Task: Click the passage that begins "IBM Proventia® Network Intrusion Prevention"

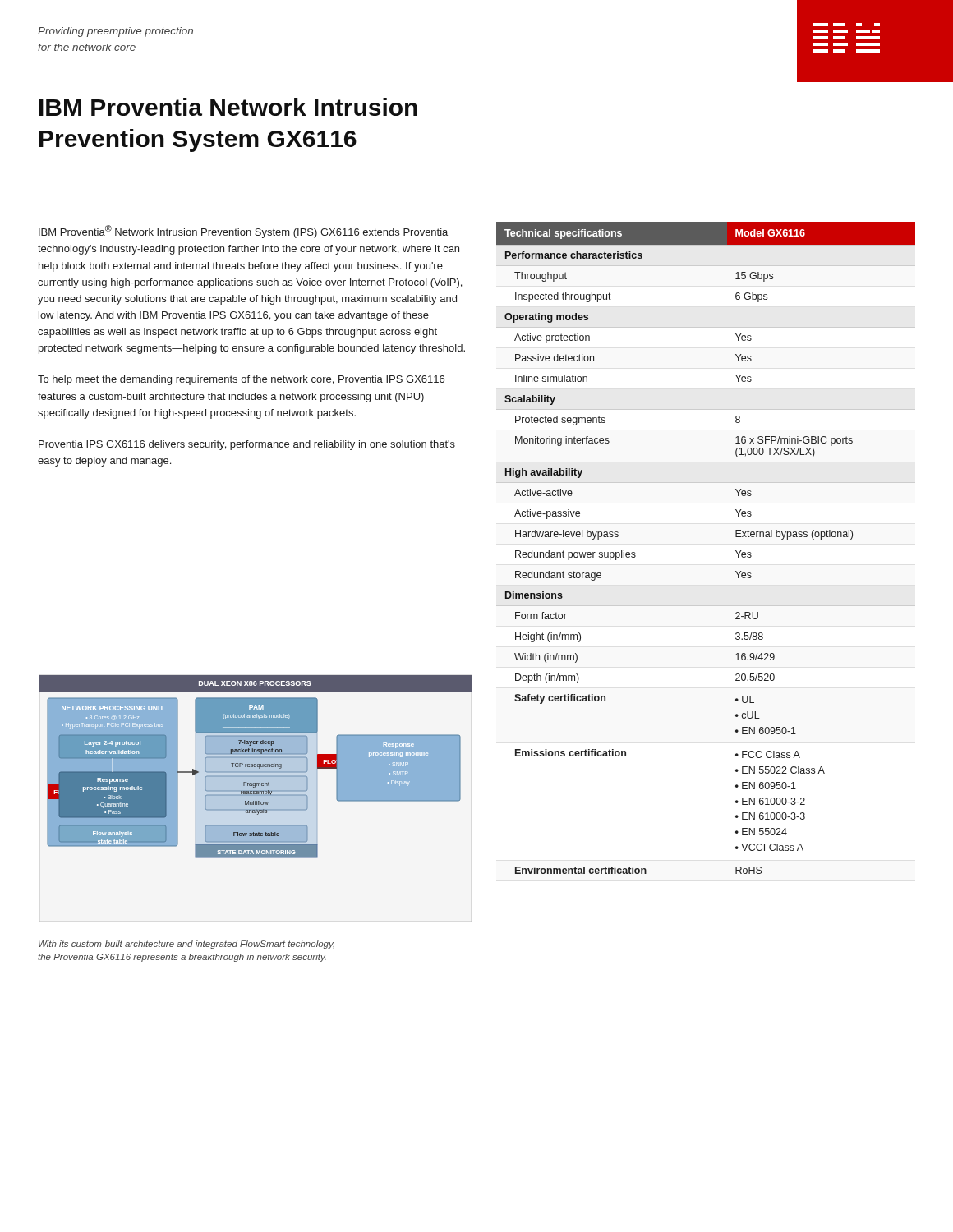Action: coord(256,289)
